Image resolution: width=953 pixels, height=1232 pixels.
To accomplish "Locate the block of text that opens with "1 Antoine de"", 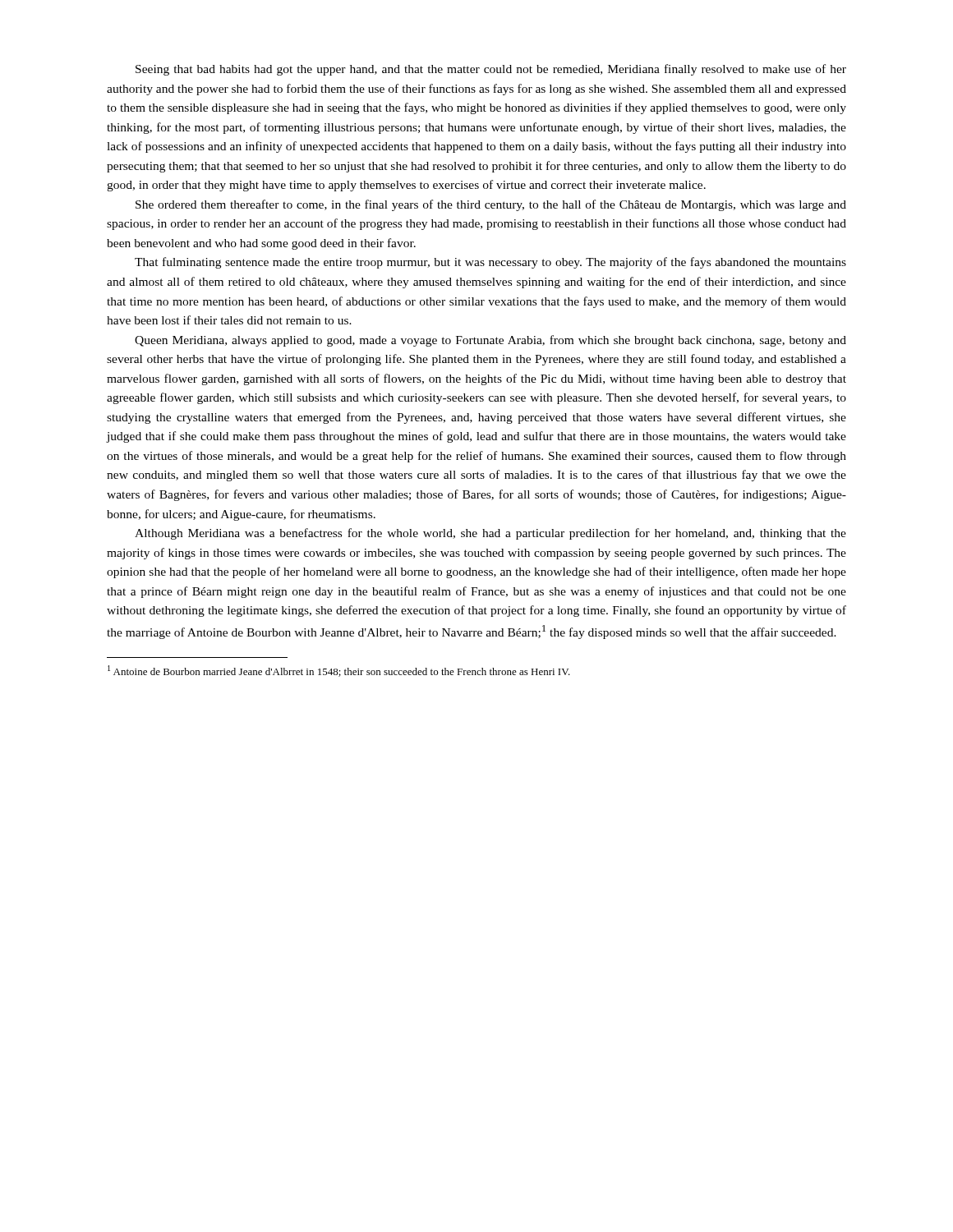I will tap(339, 670).
